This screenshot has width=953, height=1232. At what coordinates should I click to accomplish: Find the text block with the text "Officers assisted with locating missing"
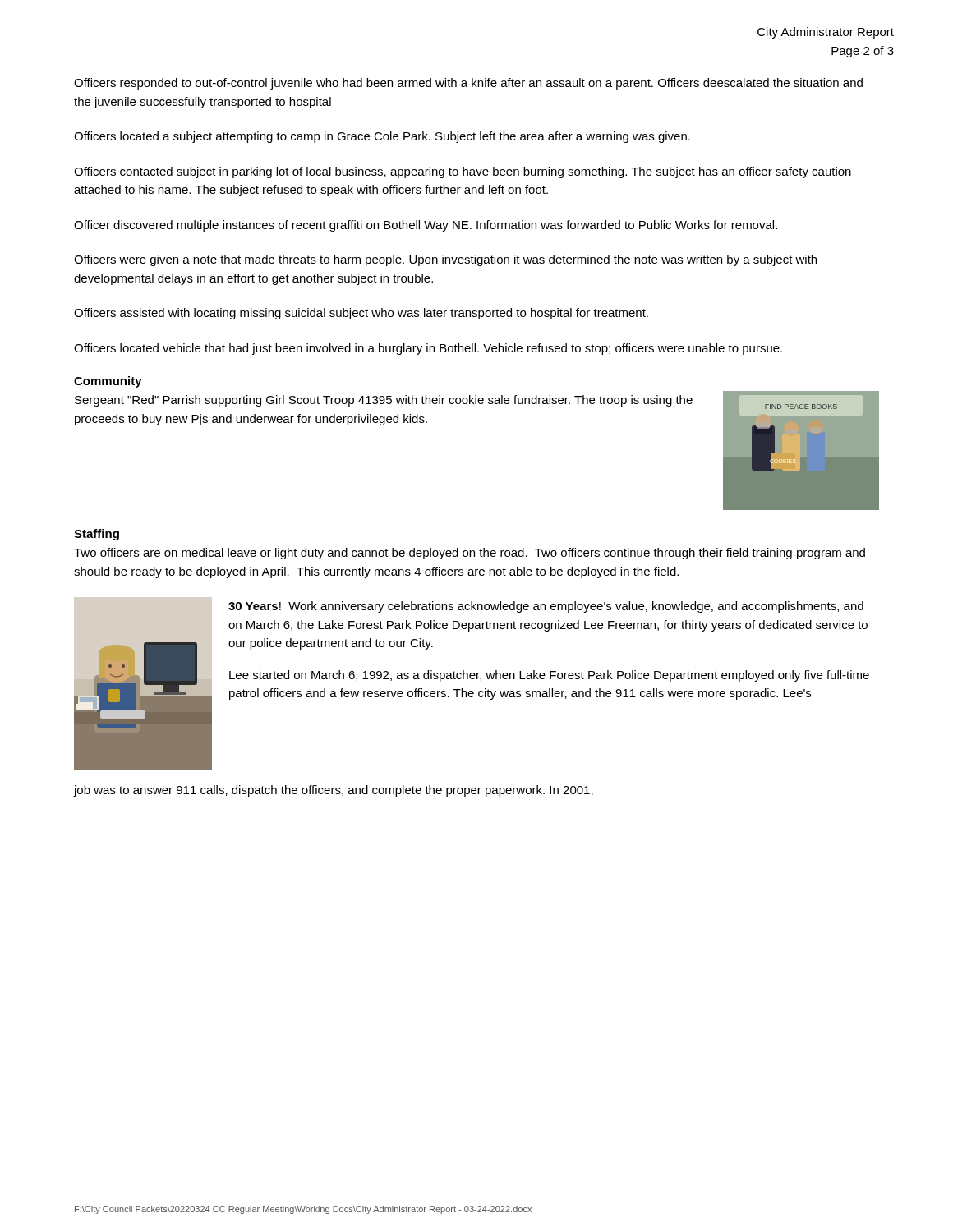coord(362,312)
